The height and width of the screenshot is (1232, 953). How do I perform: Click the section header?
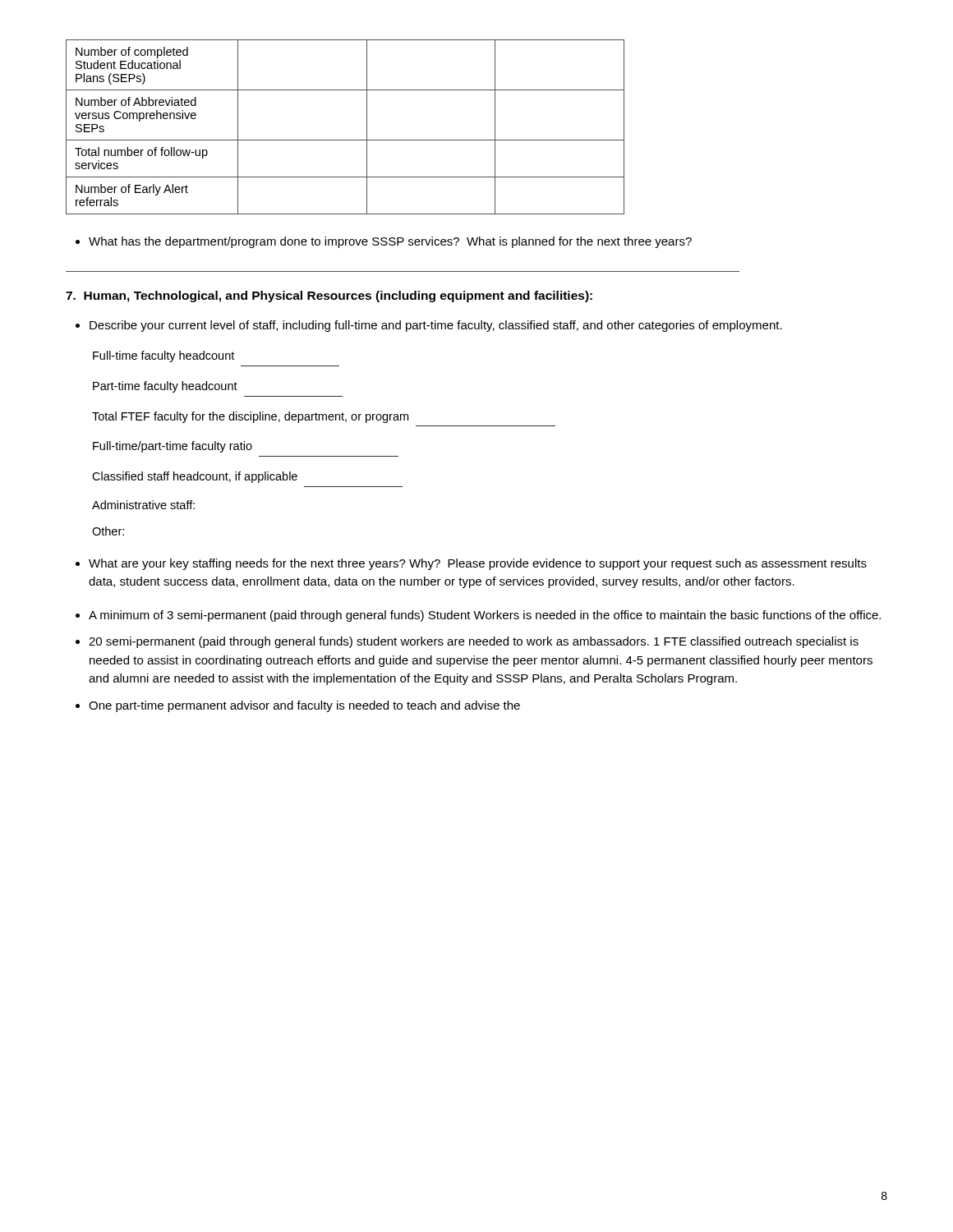click(330, 295)
